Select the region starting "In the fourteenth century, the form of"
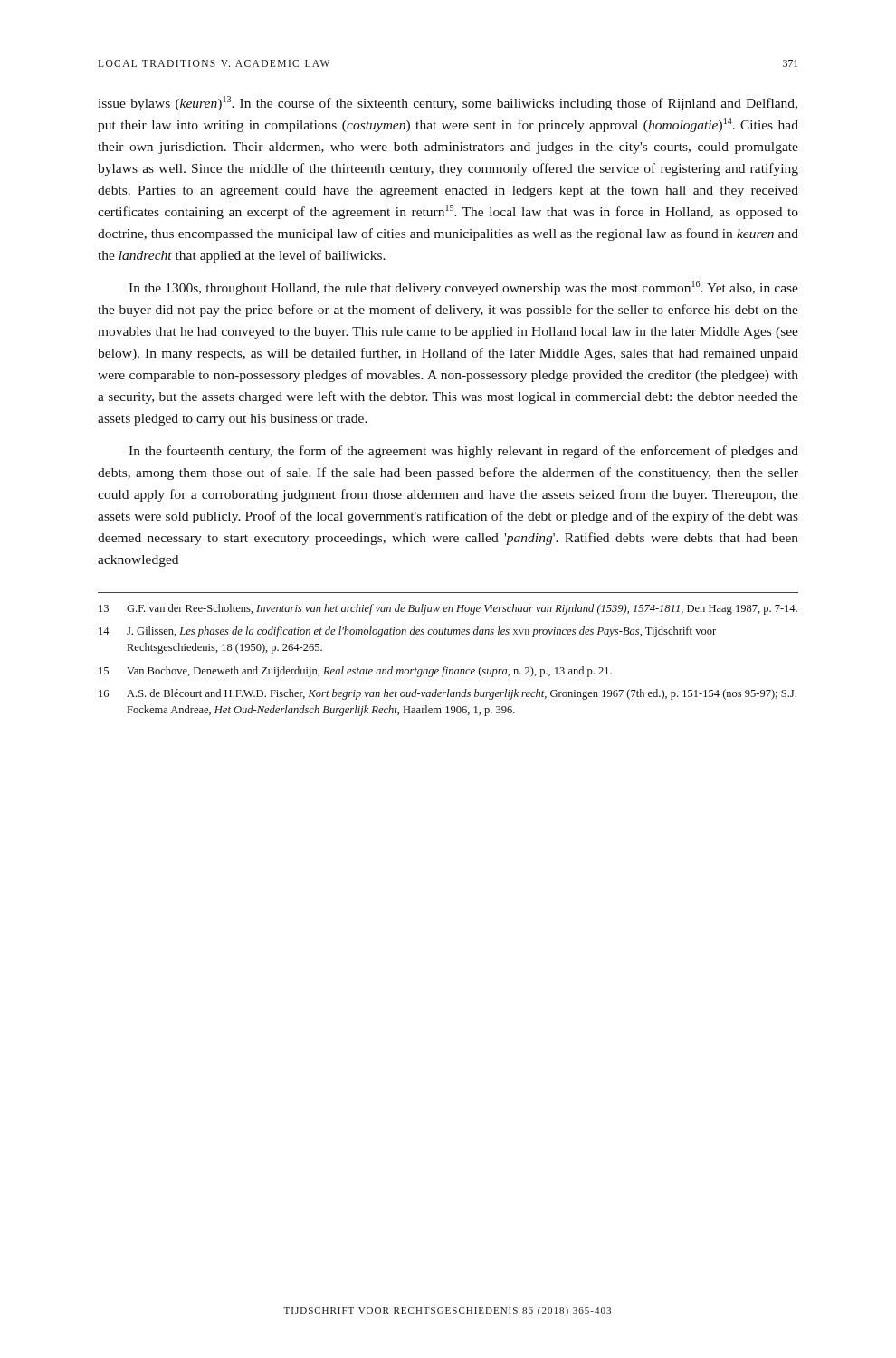 point(448,505)
